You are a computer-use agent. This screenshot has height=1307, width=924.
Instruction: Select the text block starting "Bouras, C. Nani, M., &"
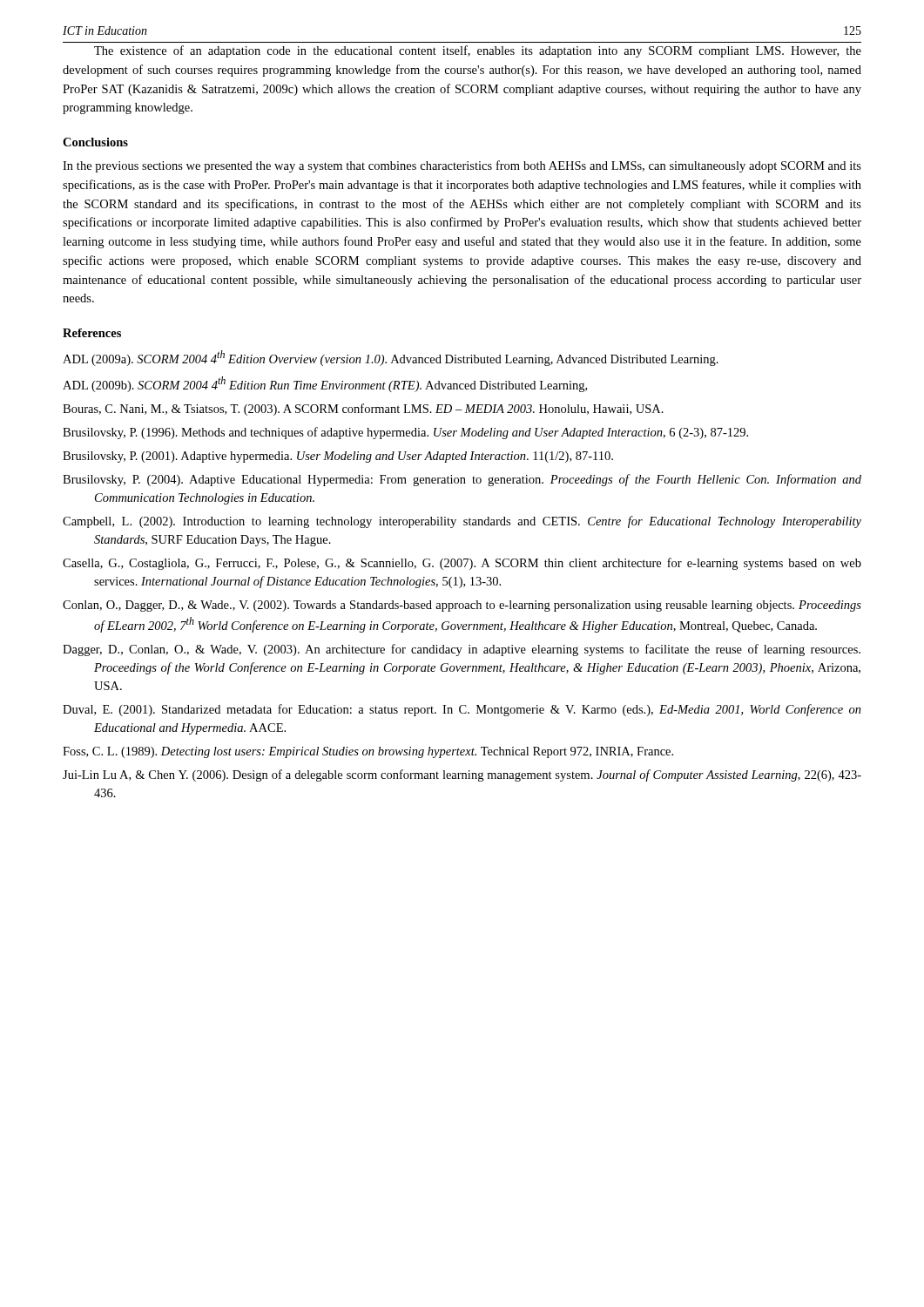pyautogui.click(x=363, y=408)
